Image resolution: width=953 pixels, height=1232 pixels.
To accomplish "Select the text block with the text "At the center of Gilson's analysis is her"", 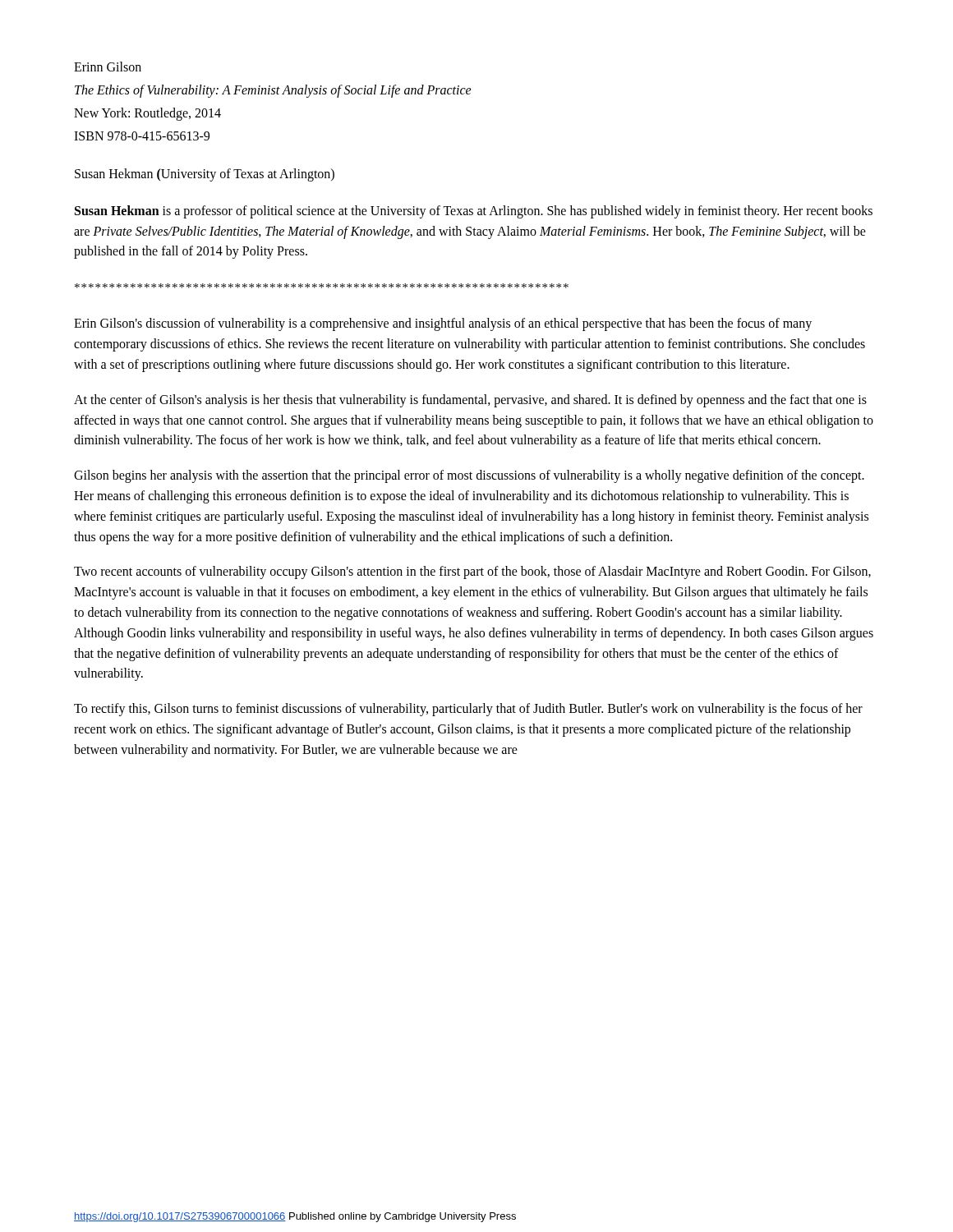I will [x=476, y=421].
